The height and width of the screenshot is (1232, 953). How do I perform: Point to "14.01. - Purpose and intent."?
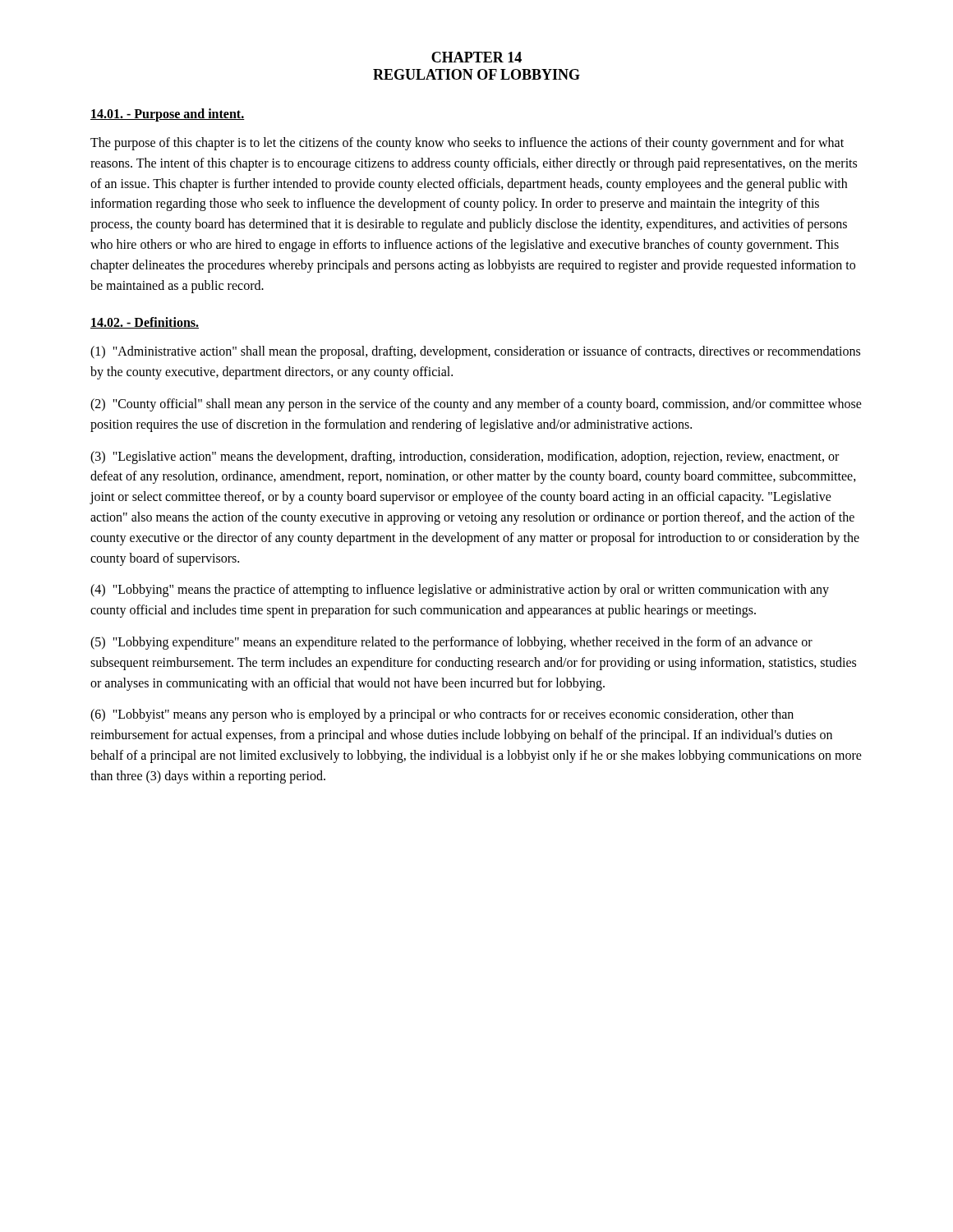(x=167, y=114)
